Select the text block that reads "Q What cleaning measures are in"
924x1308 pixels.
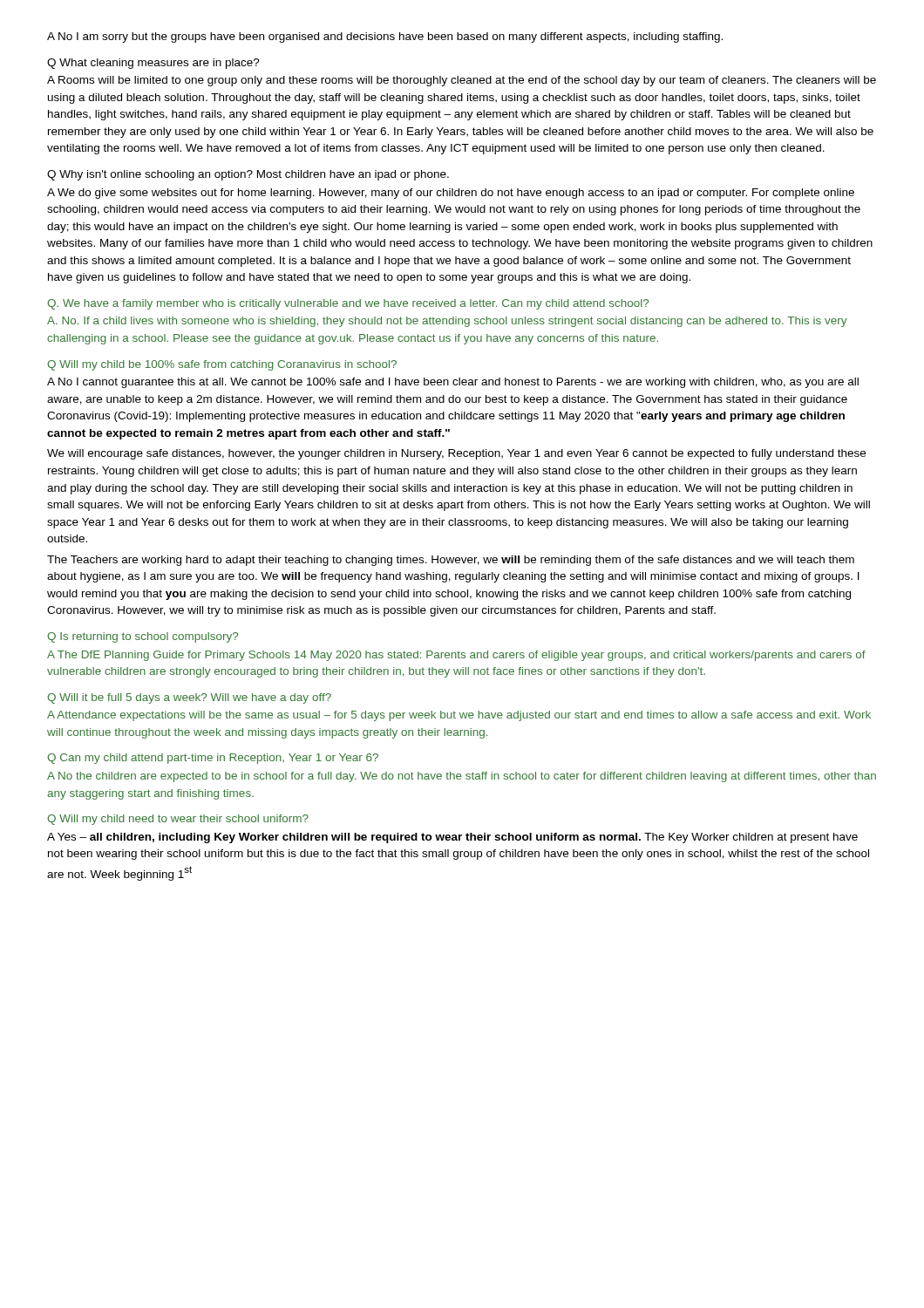(x=462, y=105)
